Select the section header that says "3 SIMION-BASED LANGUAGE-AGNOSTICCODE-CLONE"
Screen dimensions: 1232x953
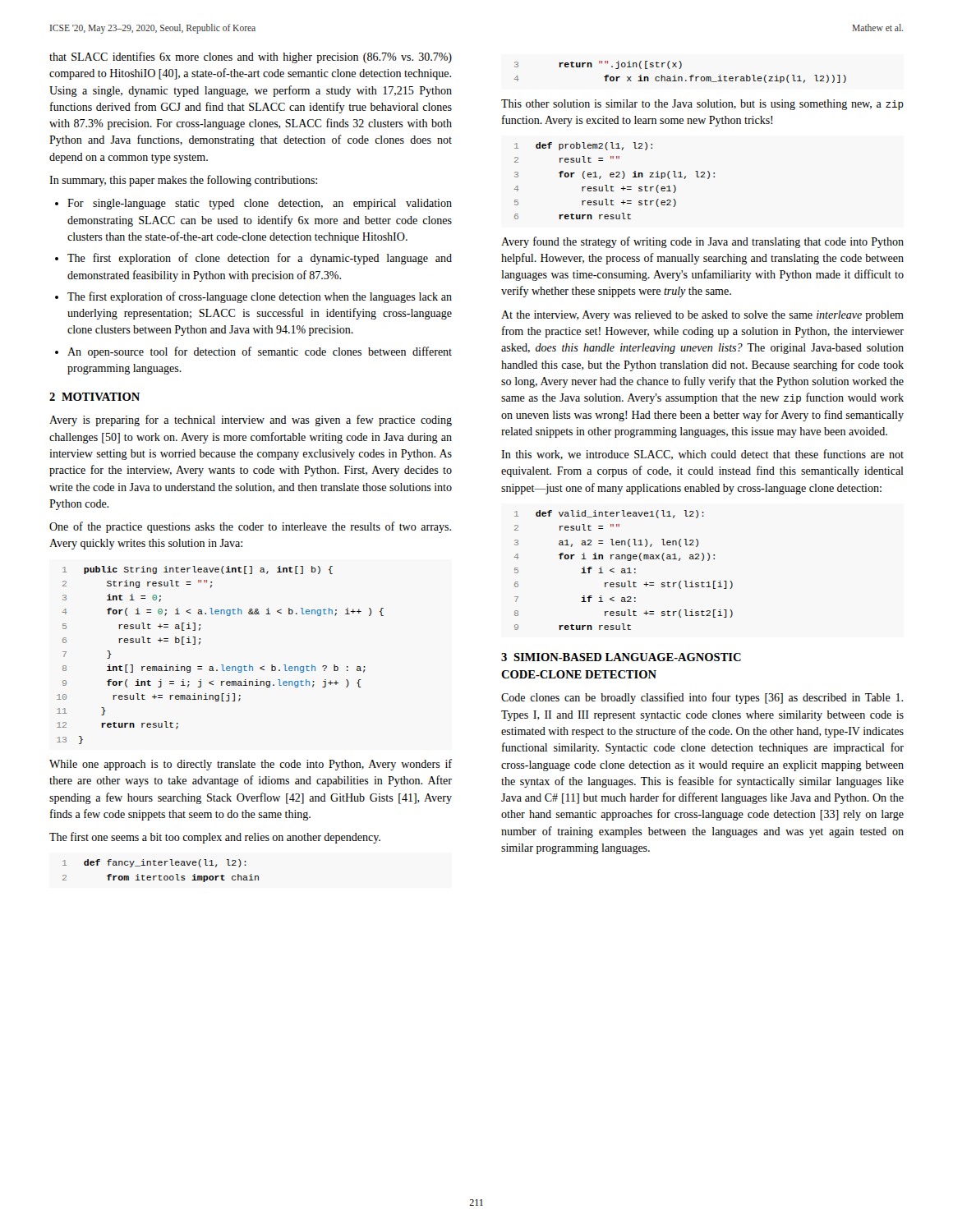(x=702, y=666)
